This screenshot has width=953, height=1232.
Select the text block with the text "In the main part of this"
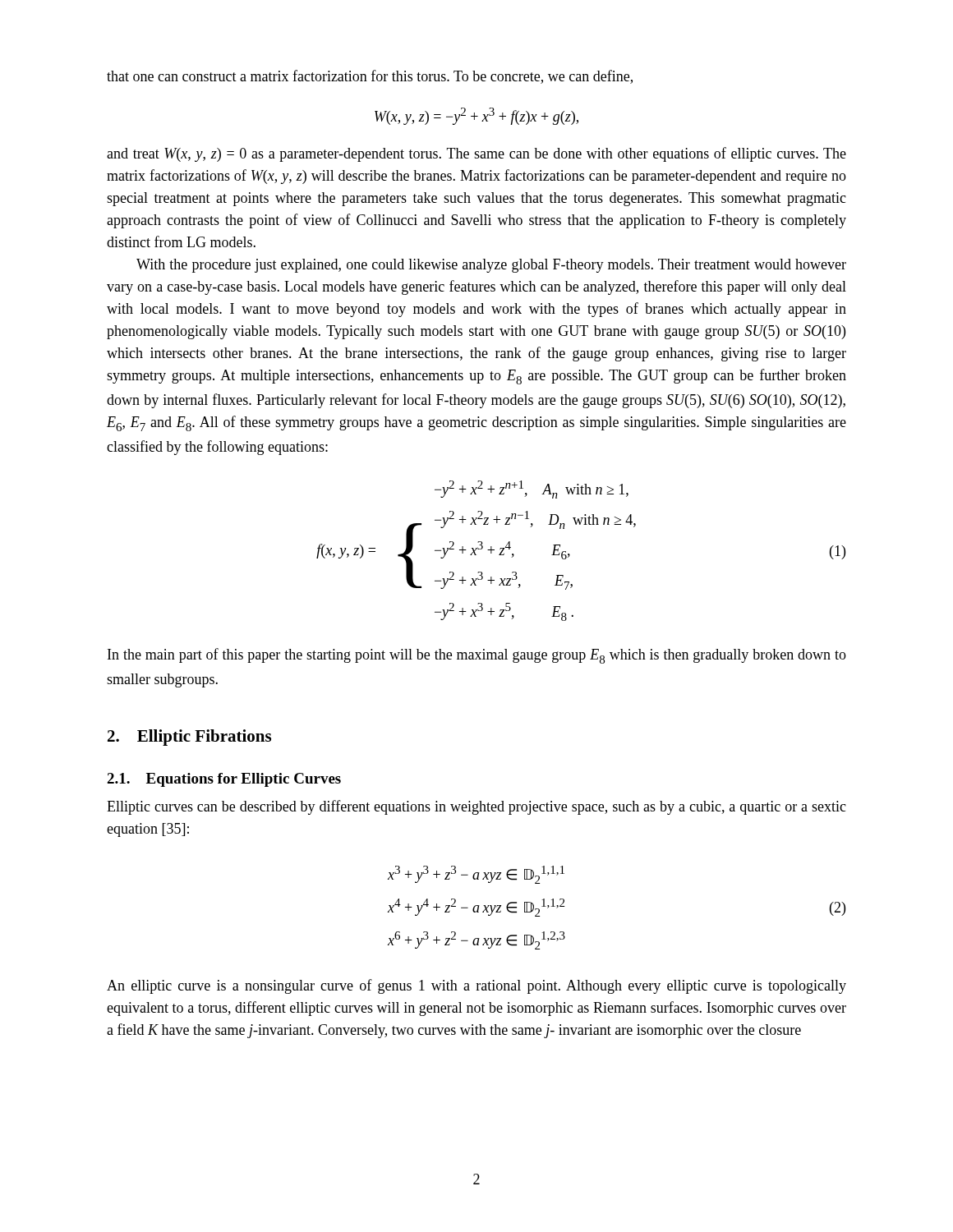tap(476, 667)
